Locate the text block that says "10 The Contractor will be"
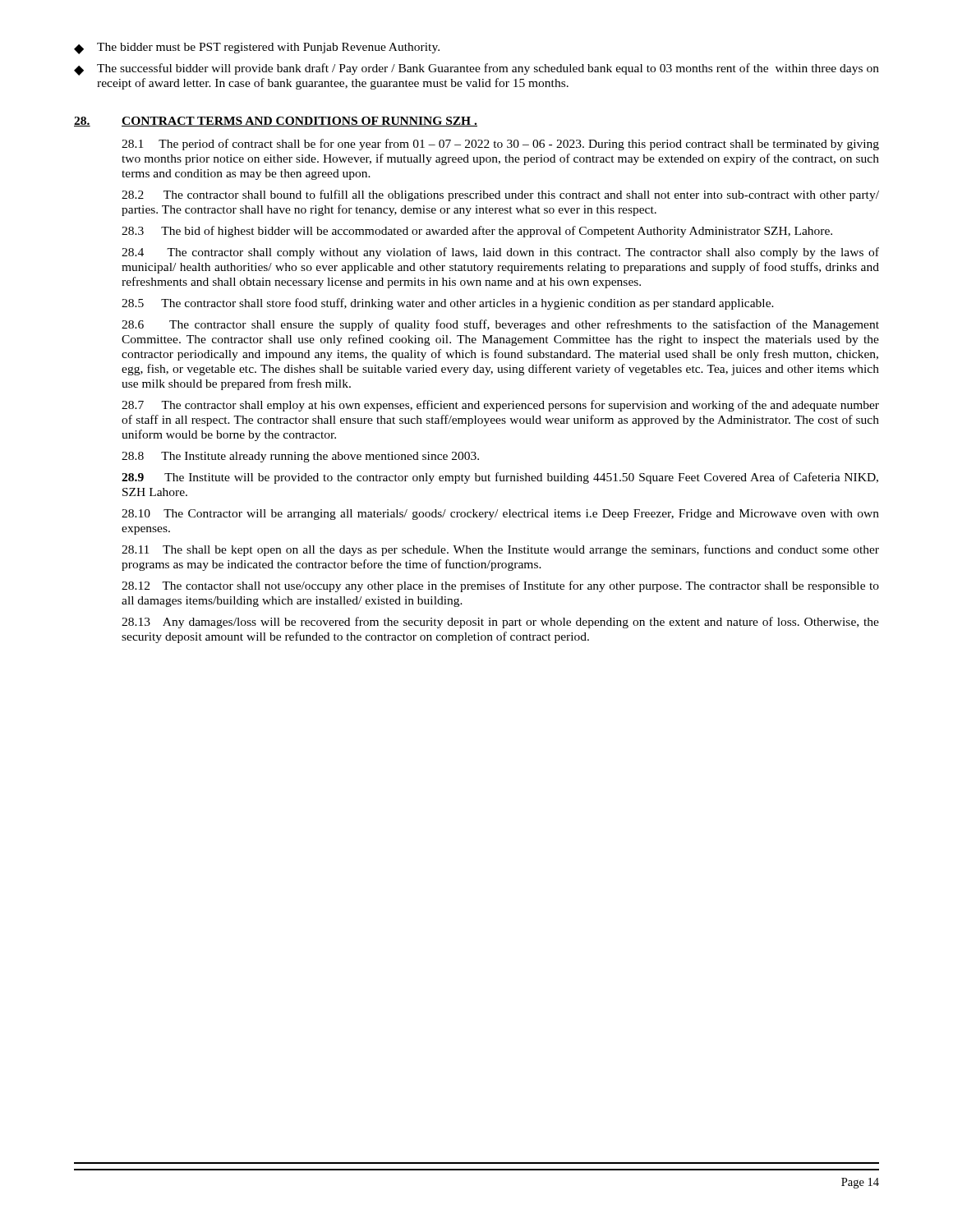 [500, 520]
